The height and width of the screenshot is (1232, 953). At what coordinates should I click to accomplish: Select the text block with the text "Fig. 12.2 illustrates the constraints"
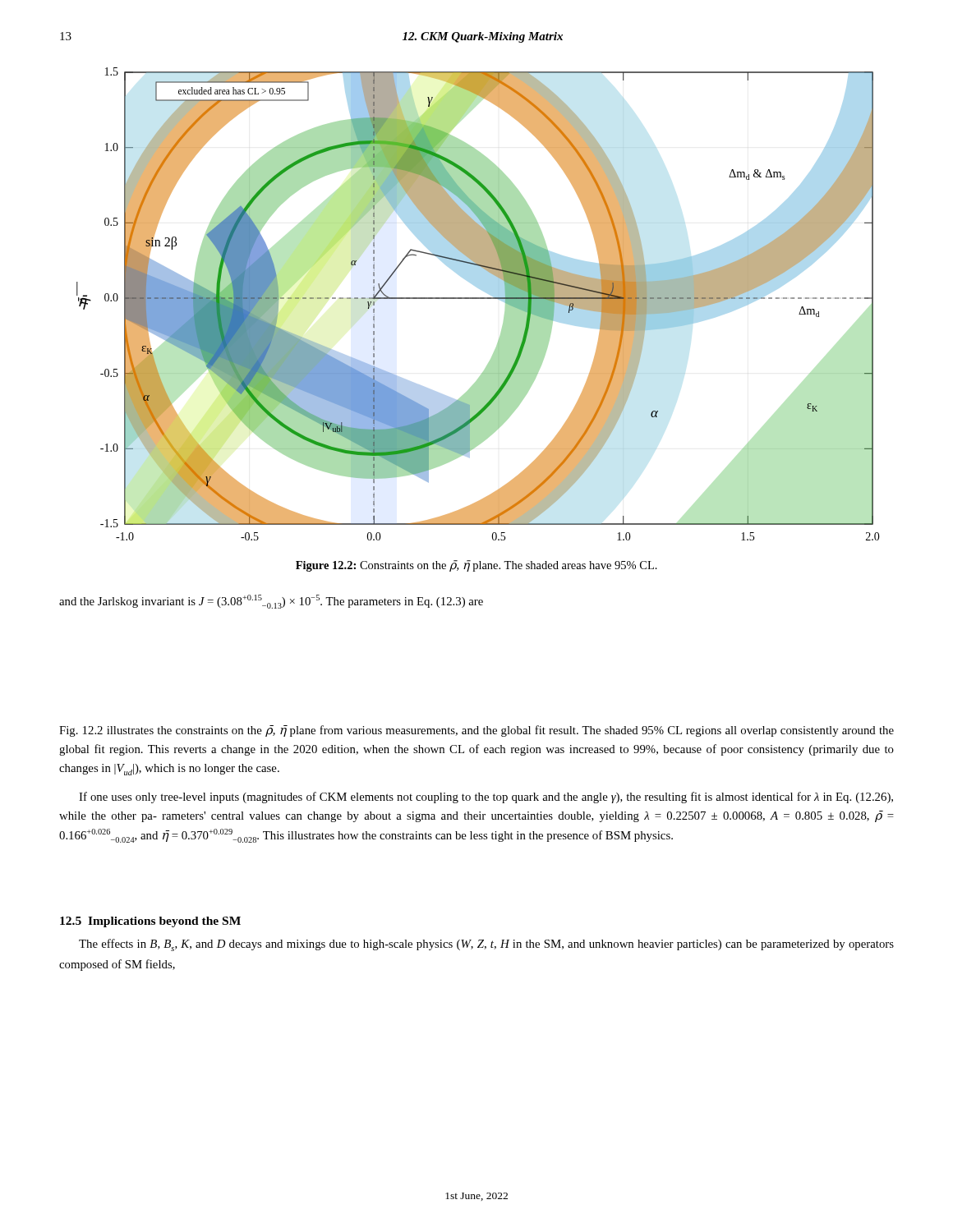click(476, 784)
